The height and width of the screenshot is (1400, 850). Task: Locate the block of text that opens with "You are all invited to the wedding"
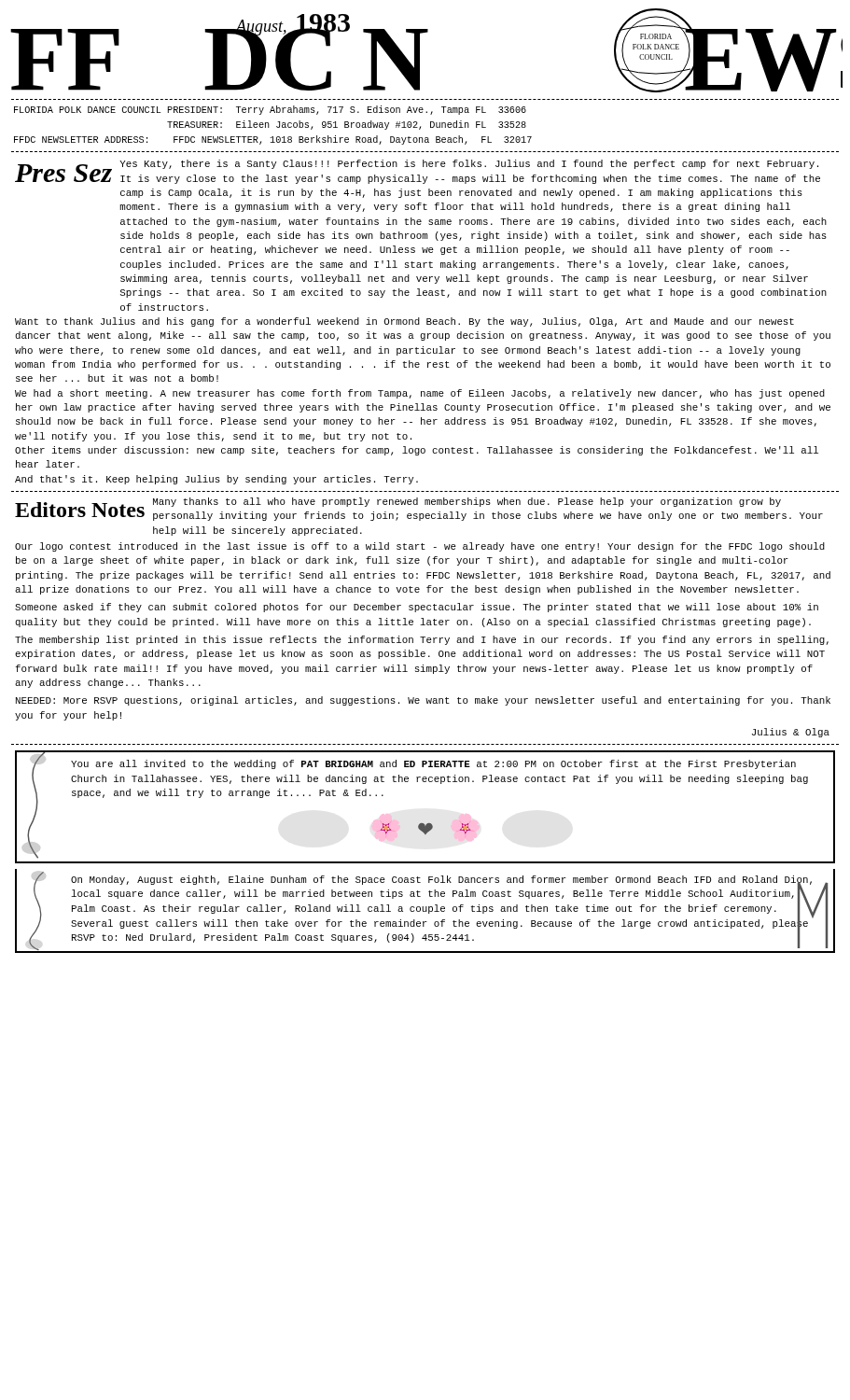[x=420, y=807]
